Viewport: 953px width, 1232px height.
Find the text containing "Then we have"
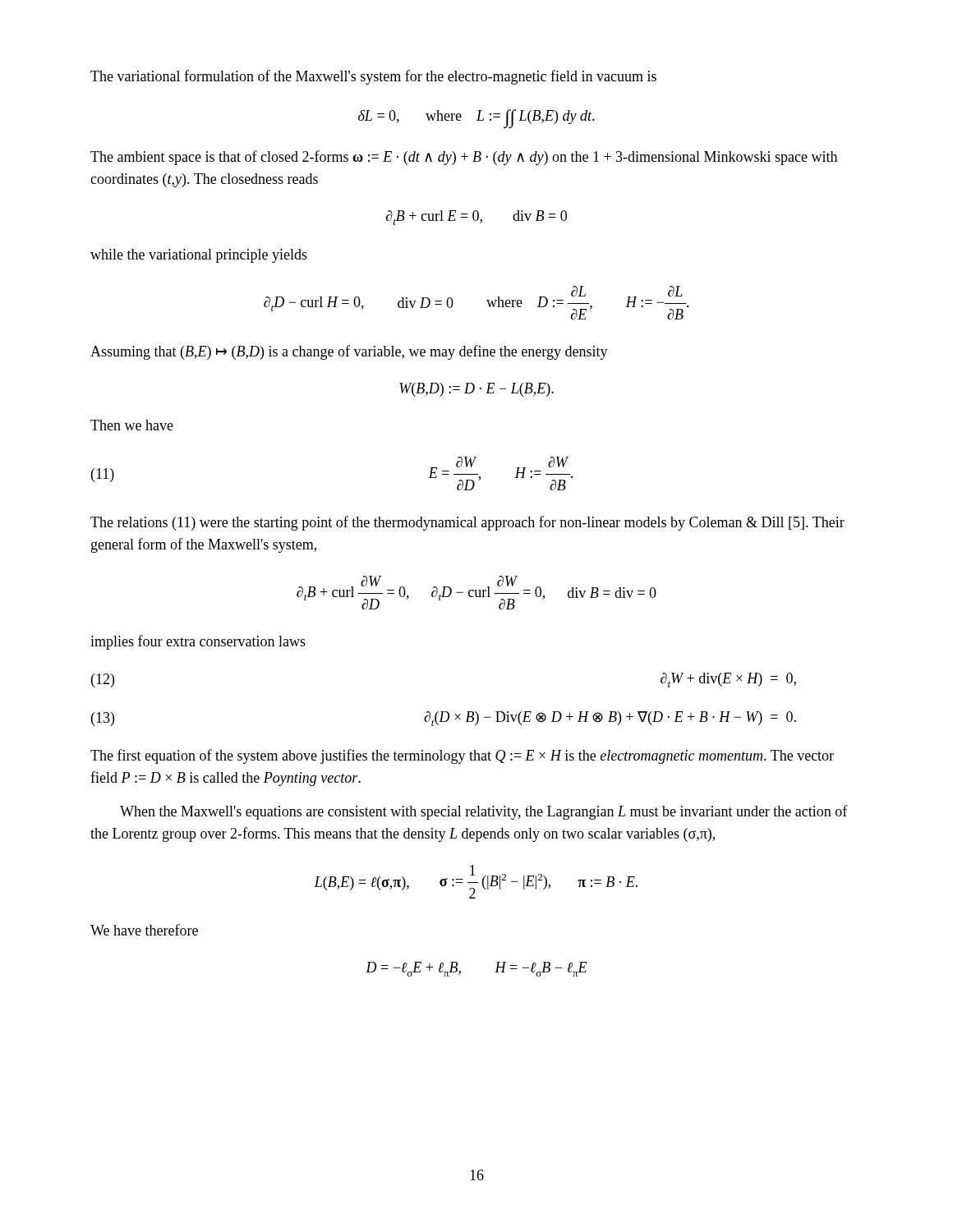[x=132, y=426]
